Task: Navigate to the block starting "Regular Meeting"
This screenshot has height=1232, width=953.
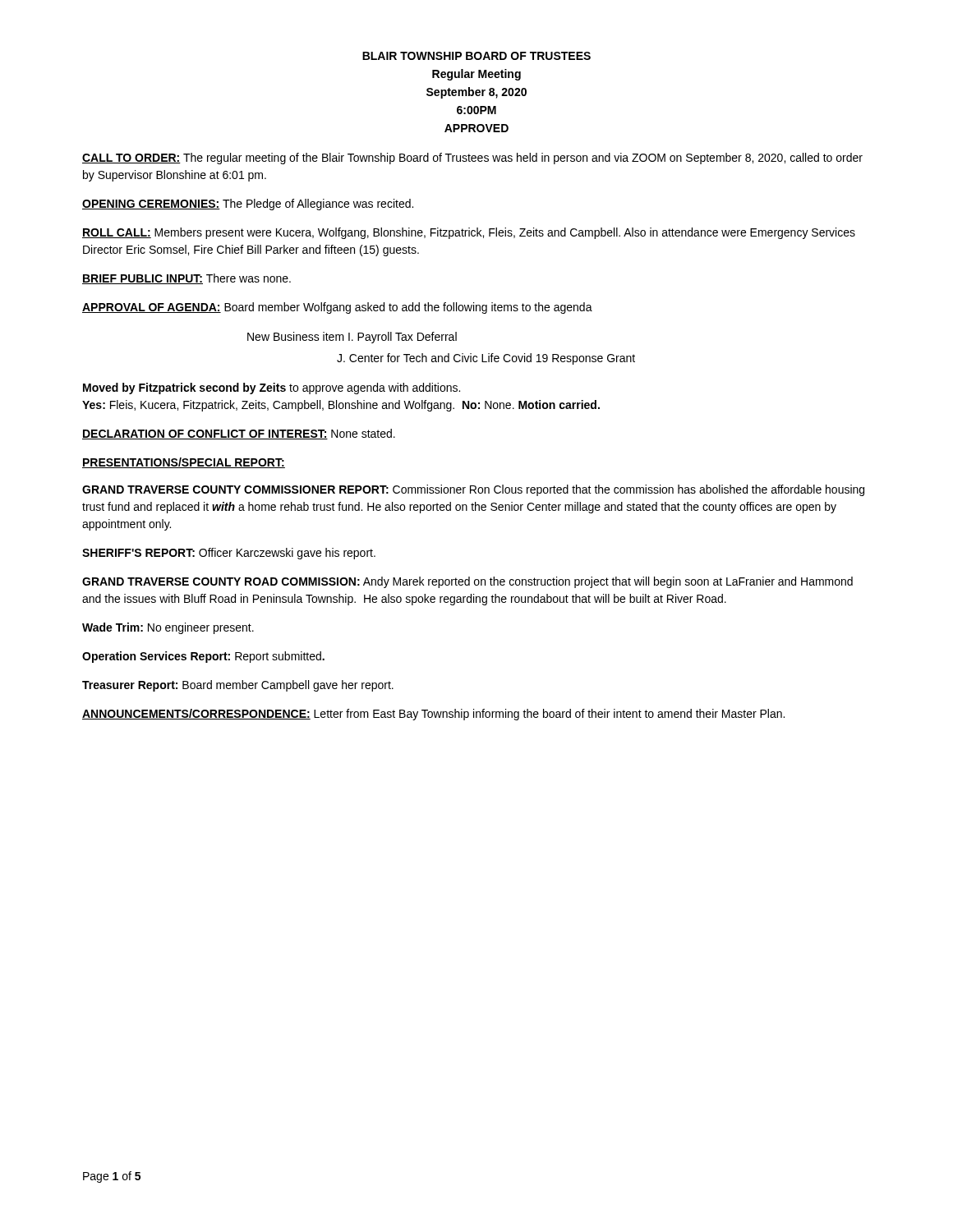Action: coord(476,74)
